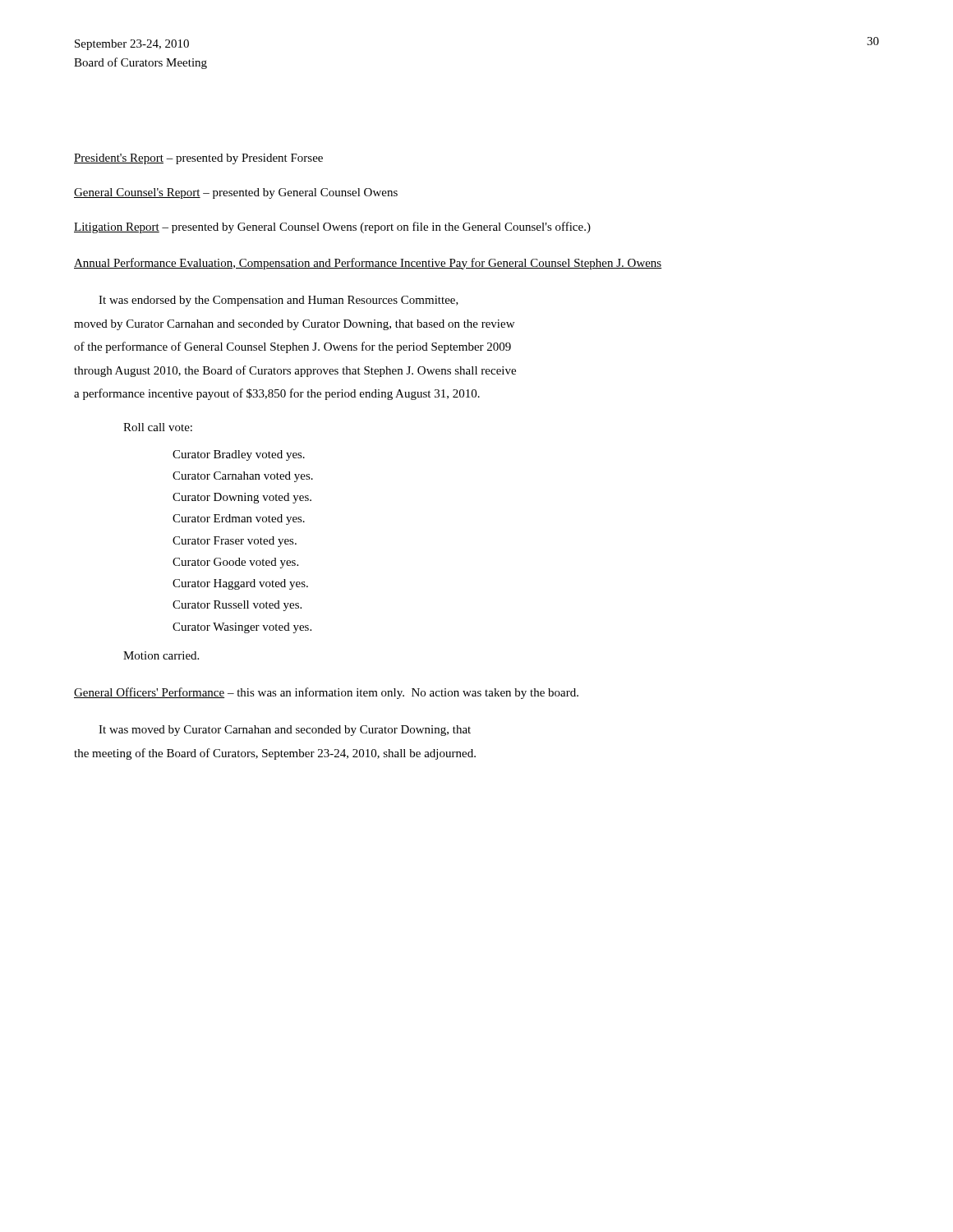Where does it say "Curator Russell voted yes."?
This screenshot has width=953, height=1232.
pos(238,605)
